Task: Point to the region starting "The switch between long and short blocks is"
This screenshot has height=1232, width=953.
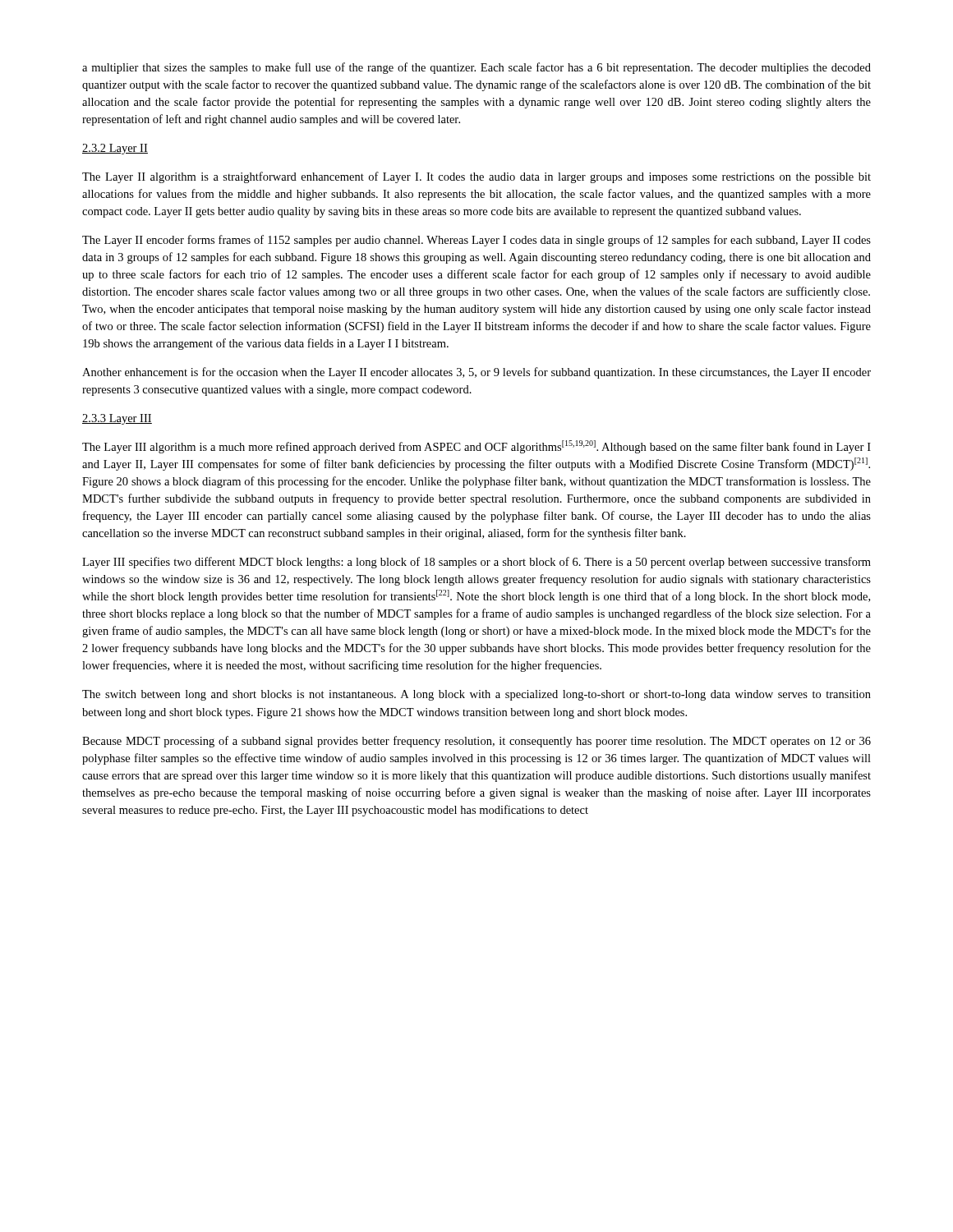Action: [x=476, y=703]
